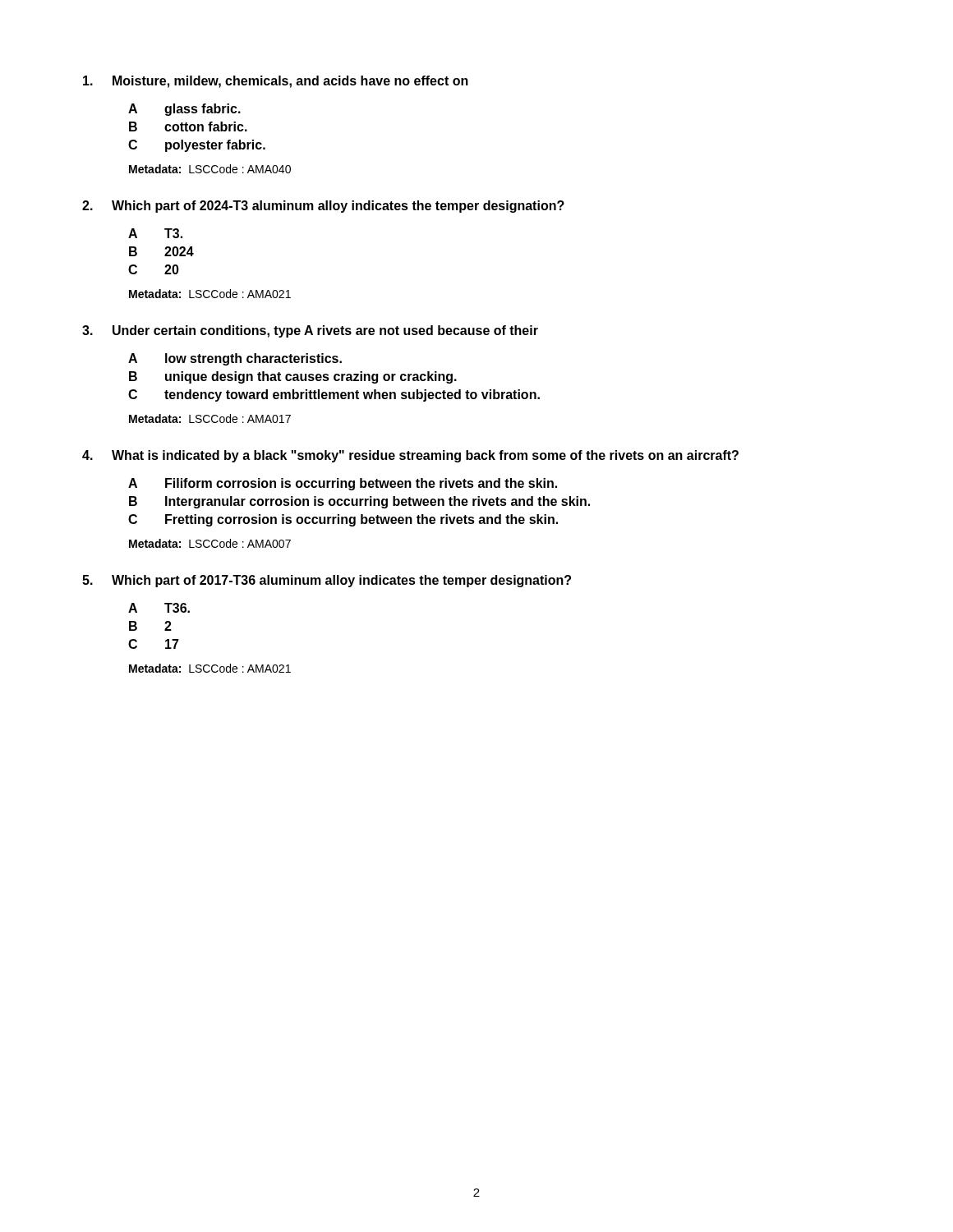Point to "Metadata: LSCCode : AMA017"

pos(210,419)
